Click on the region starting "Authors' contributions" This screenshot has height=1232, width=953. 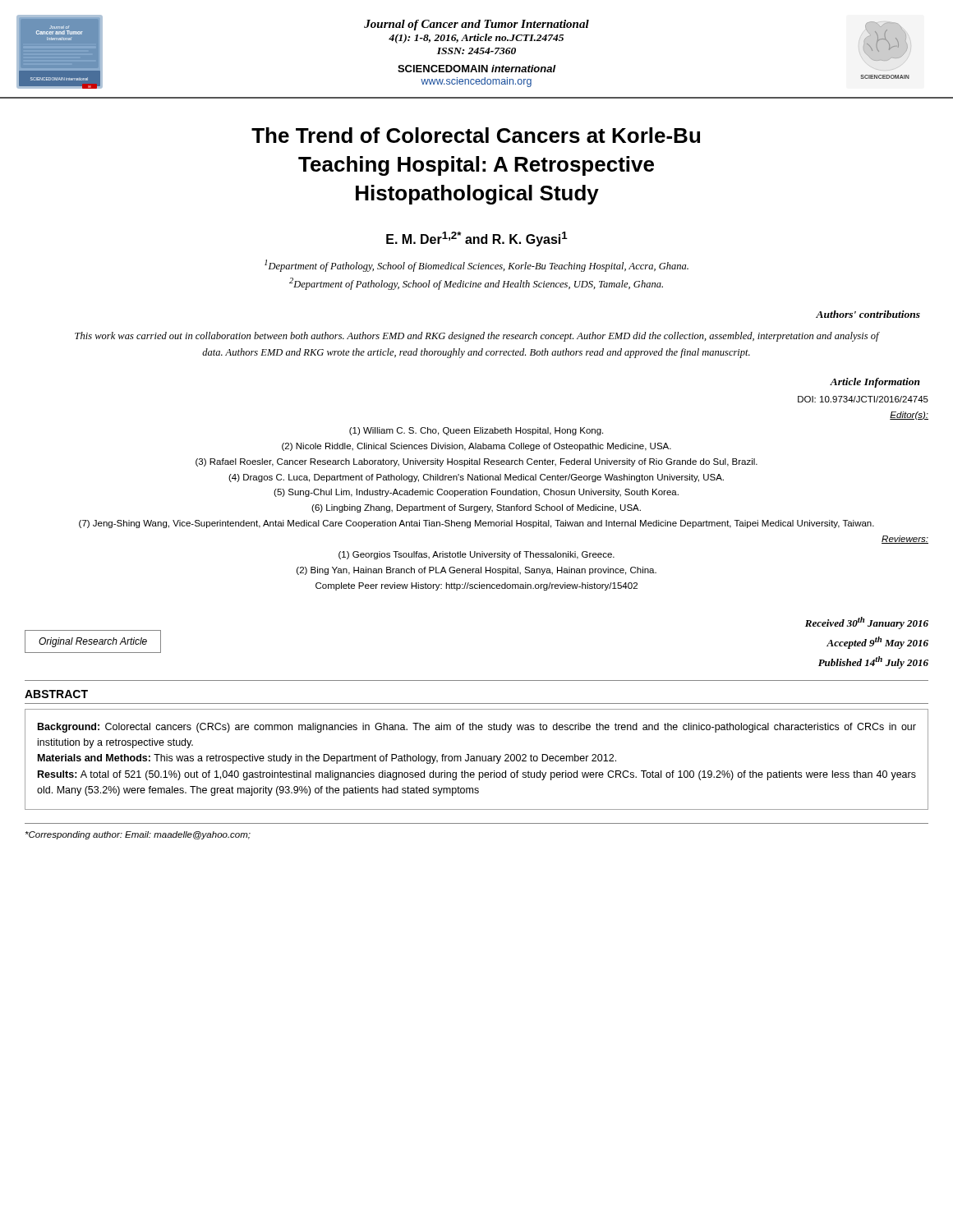click(868, 314)
